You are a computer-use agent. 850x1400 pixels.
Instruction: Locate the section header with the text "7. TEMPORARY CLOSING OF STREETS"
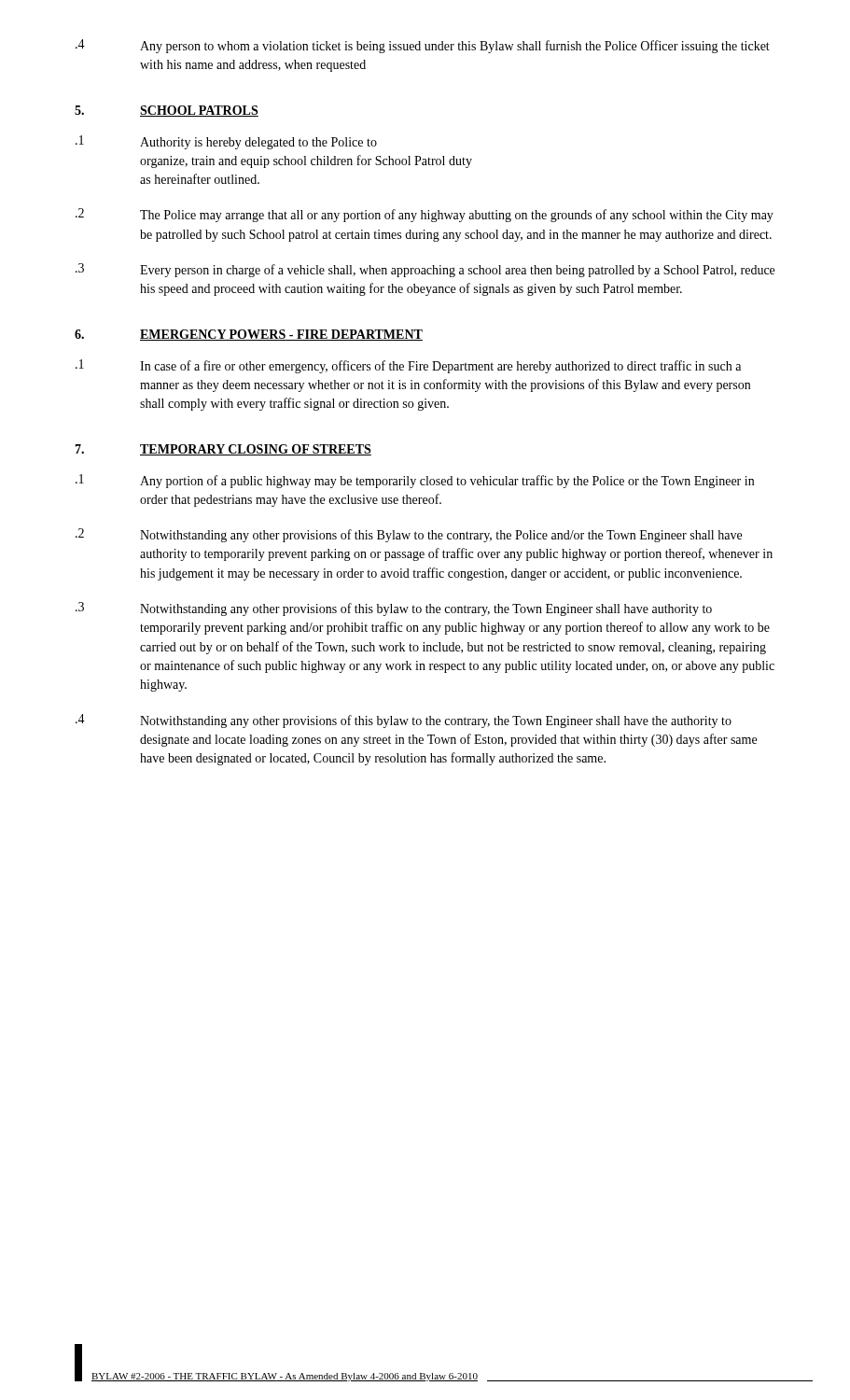point(223,449)
